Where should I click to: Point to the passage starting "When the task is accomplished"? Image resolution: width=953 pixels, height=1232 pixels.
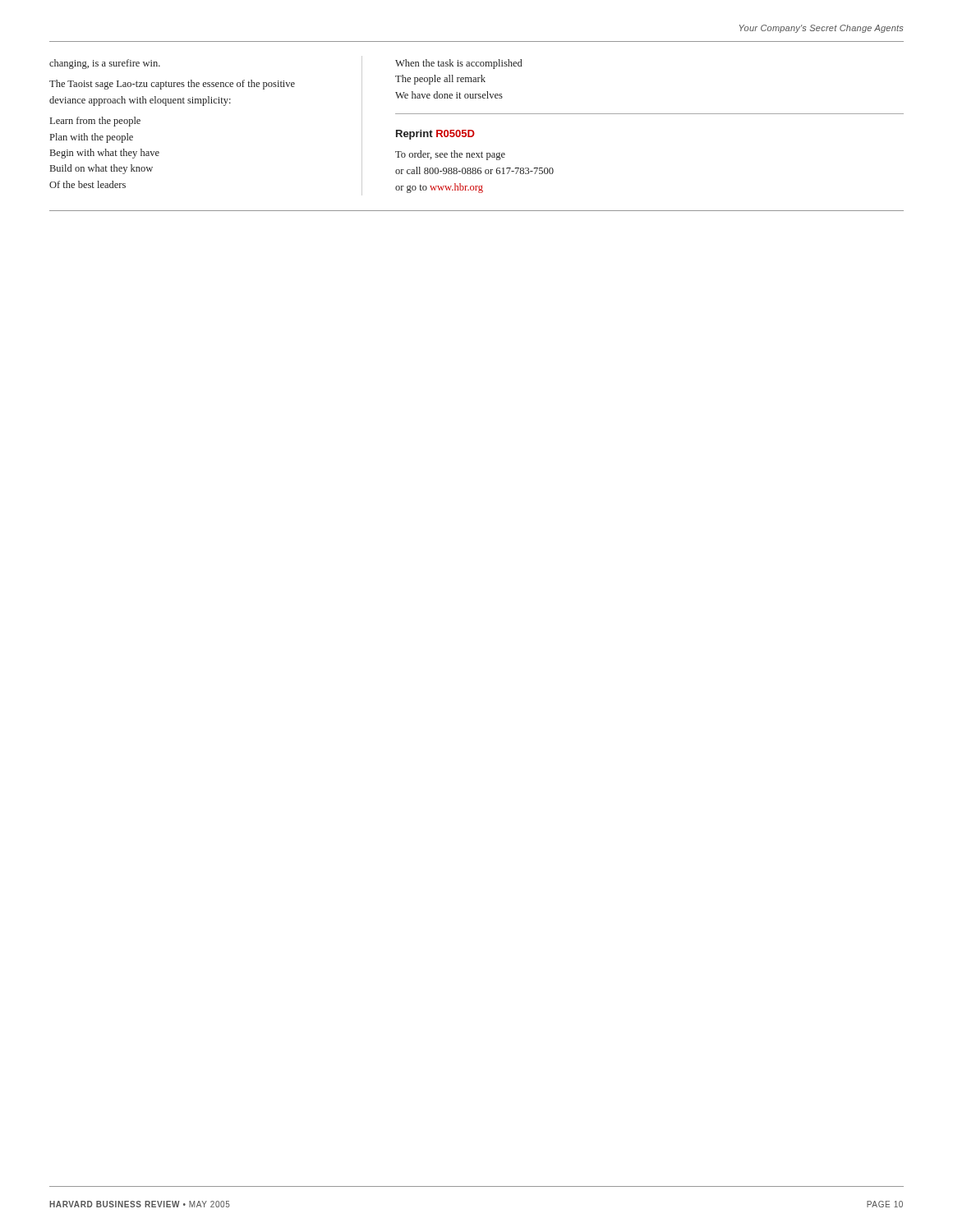pyautogui.click(x=458, y=64)
